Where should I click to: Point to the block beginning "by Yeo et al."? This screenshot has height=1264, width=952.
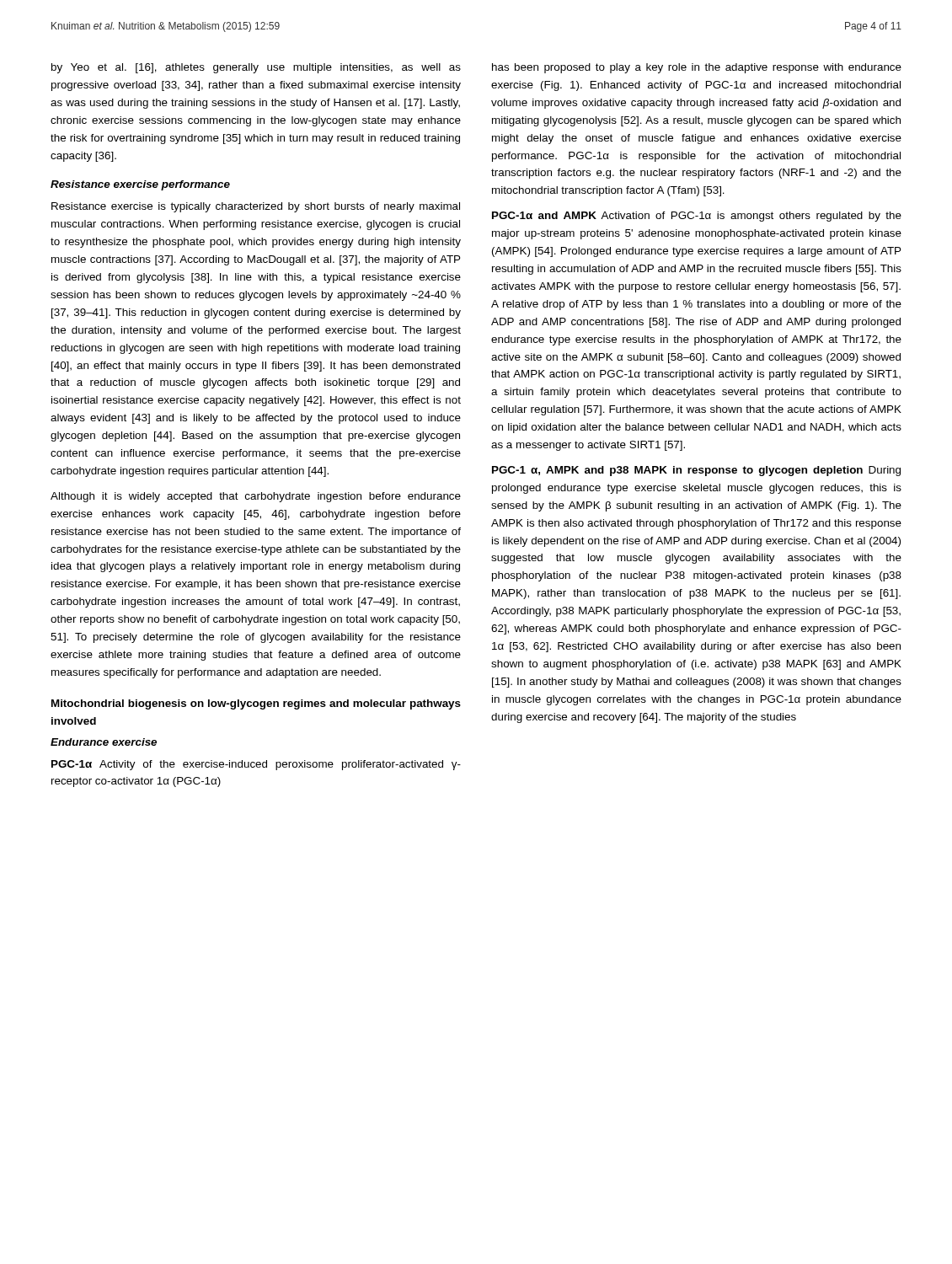256,112
